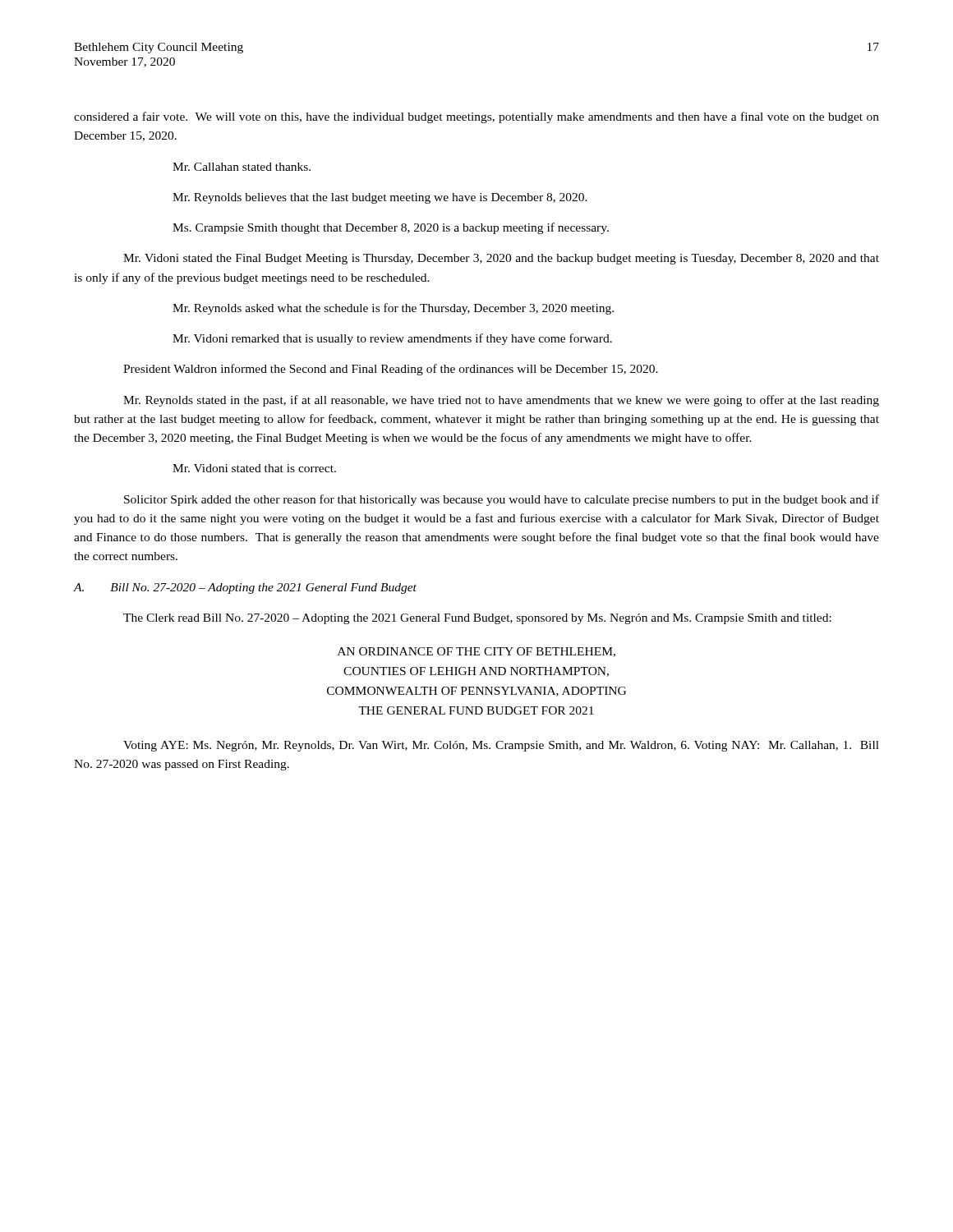
Task: Where is the passage that starts "considered a fair"?
Action: (x=476, y=126)
